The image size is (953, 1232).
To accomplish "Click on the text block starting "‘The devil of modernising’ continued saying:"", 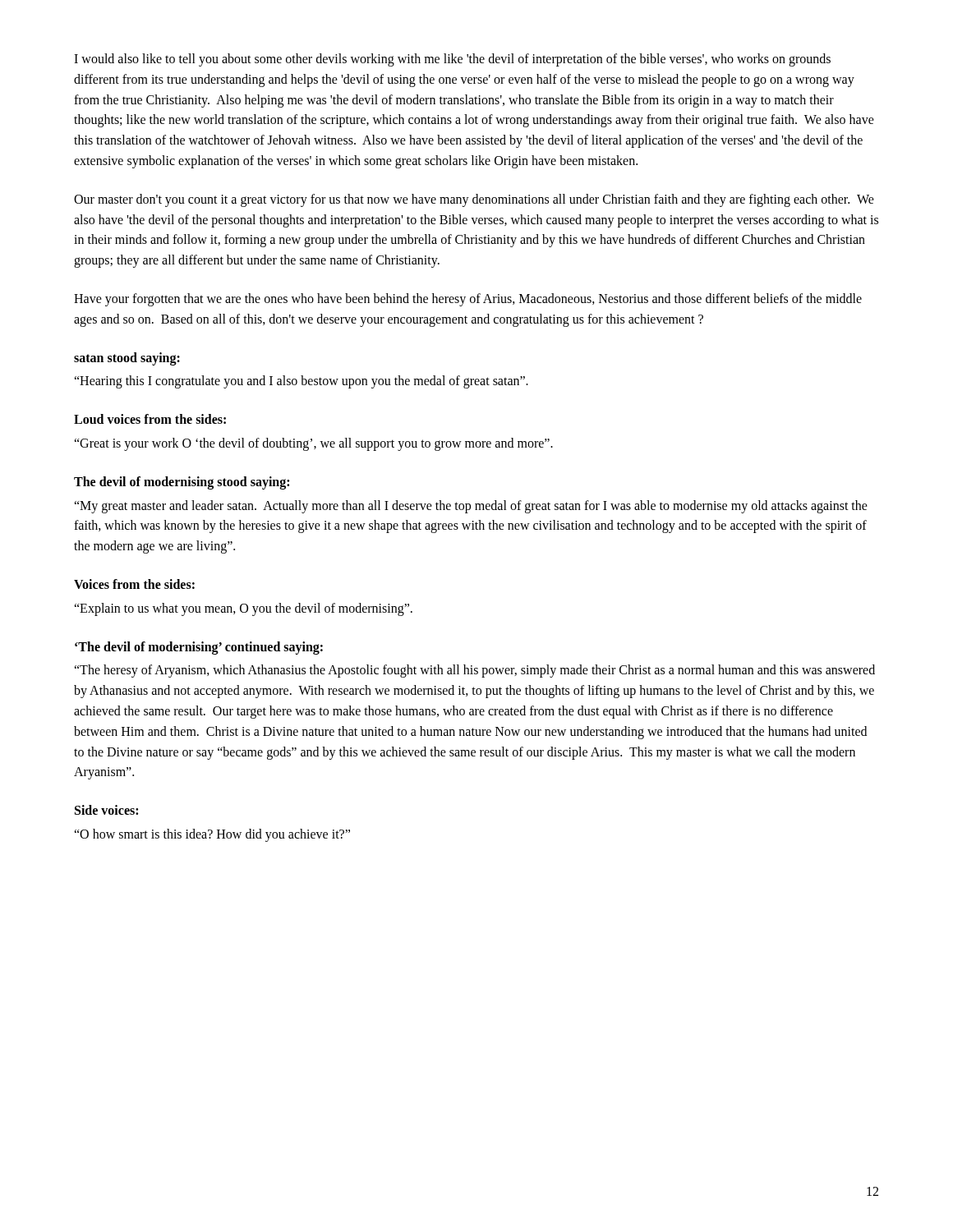I will click(199, 646).
